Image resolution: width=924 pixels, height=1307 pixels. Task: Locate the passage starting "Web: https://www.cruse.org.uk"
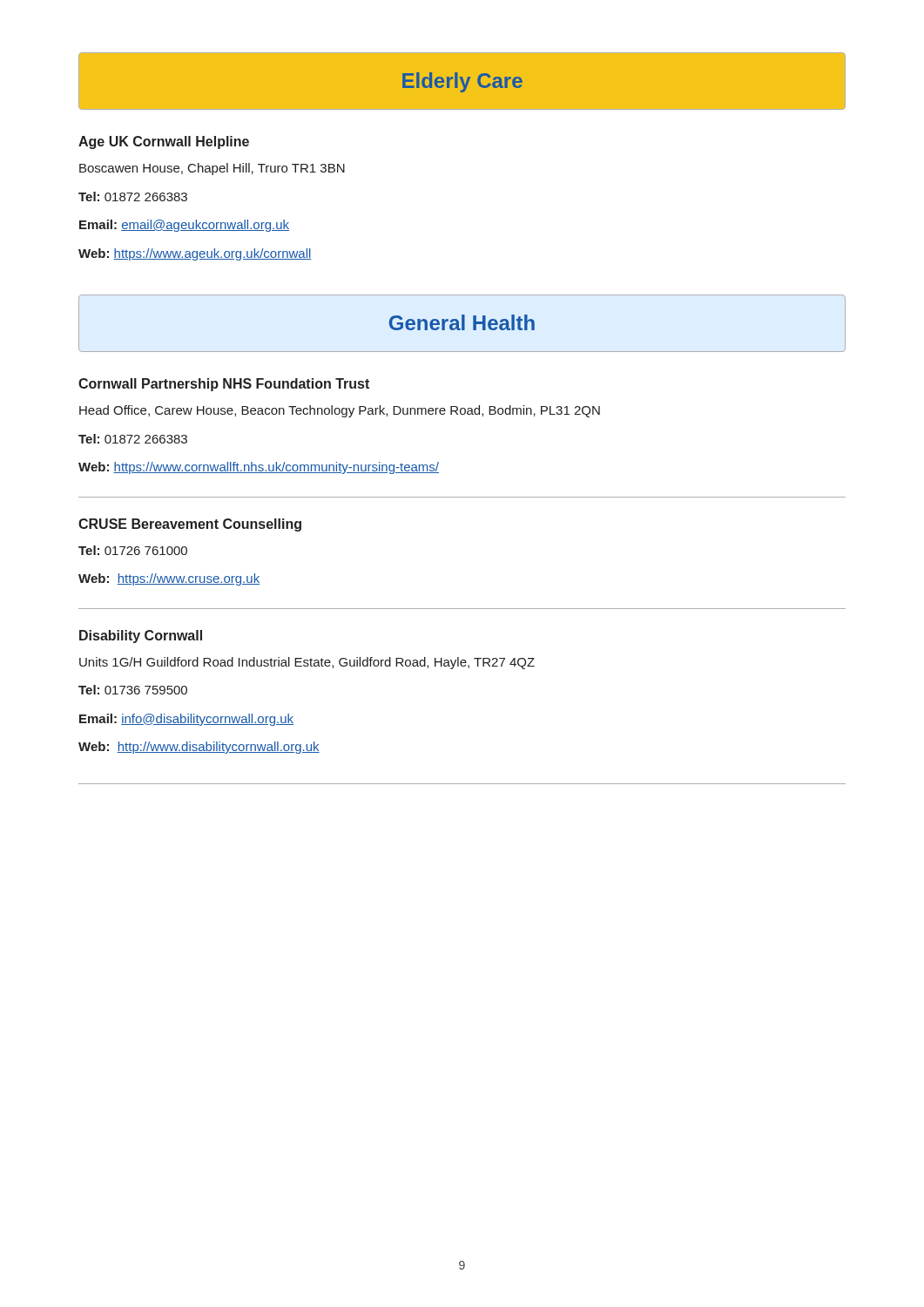169,578
